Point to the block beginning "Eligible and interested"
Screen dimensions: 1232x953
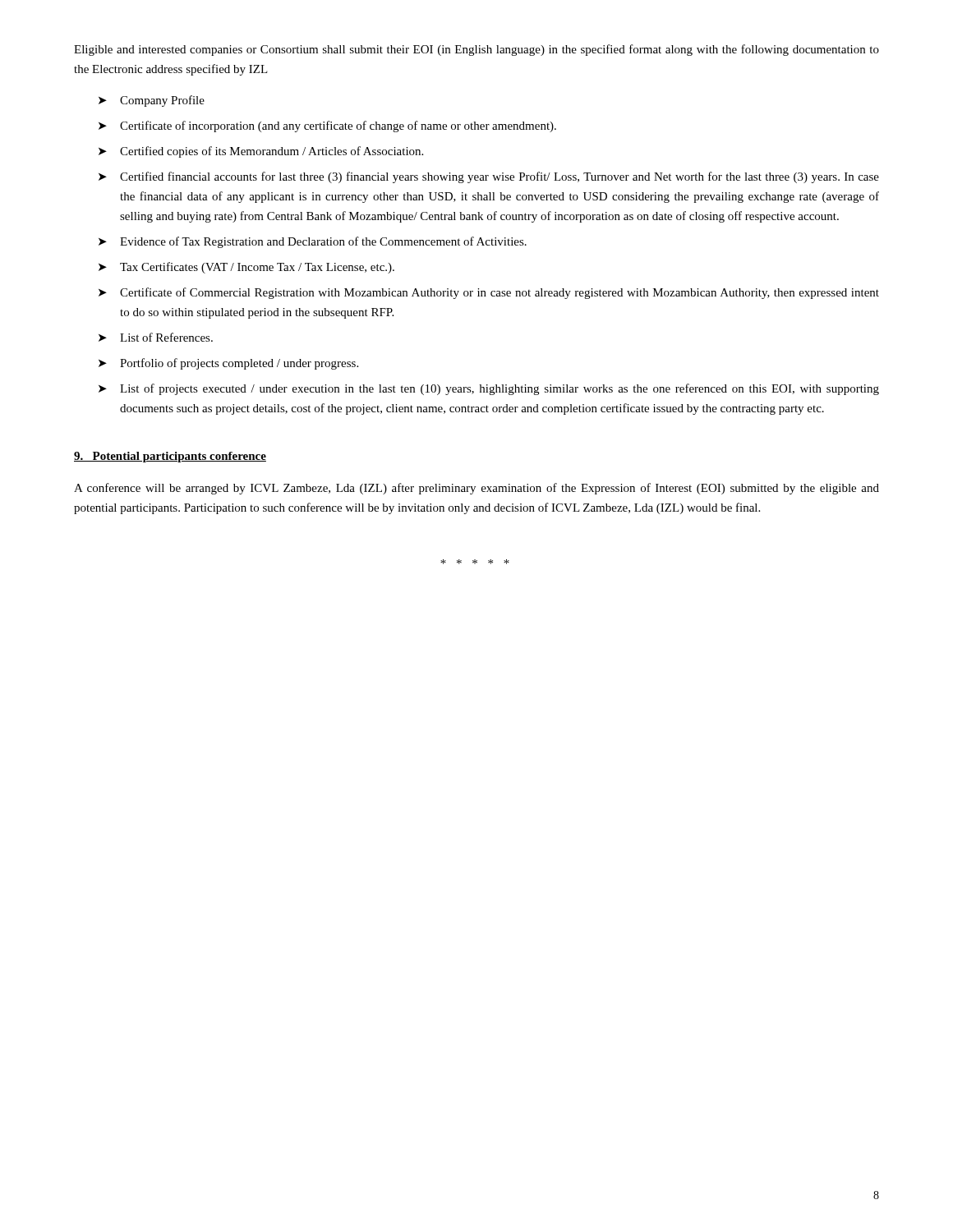[x=476, y=59]
